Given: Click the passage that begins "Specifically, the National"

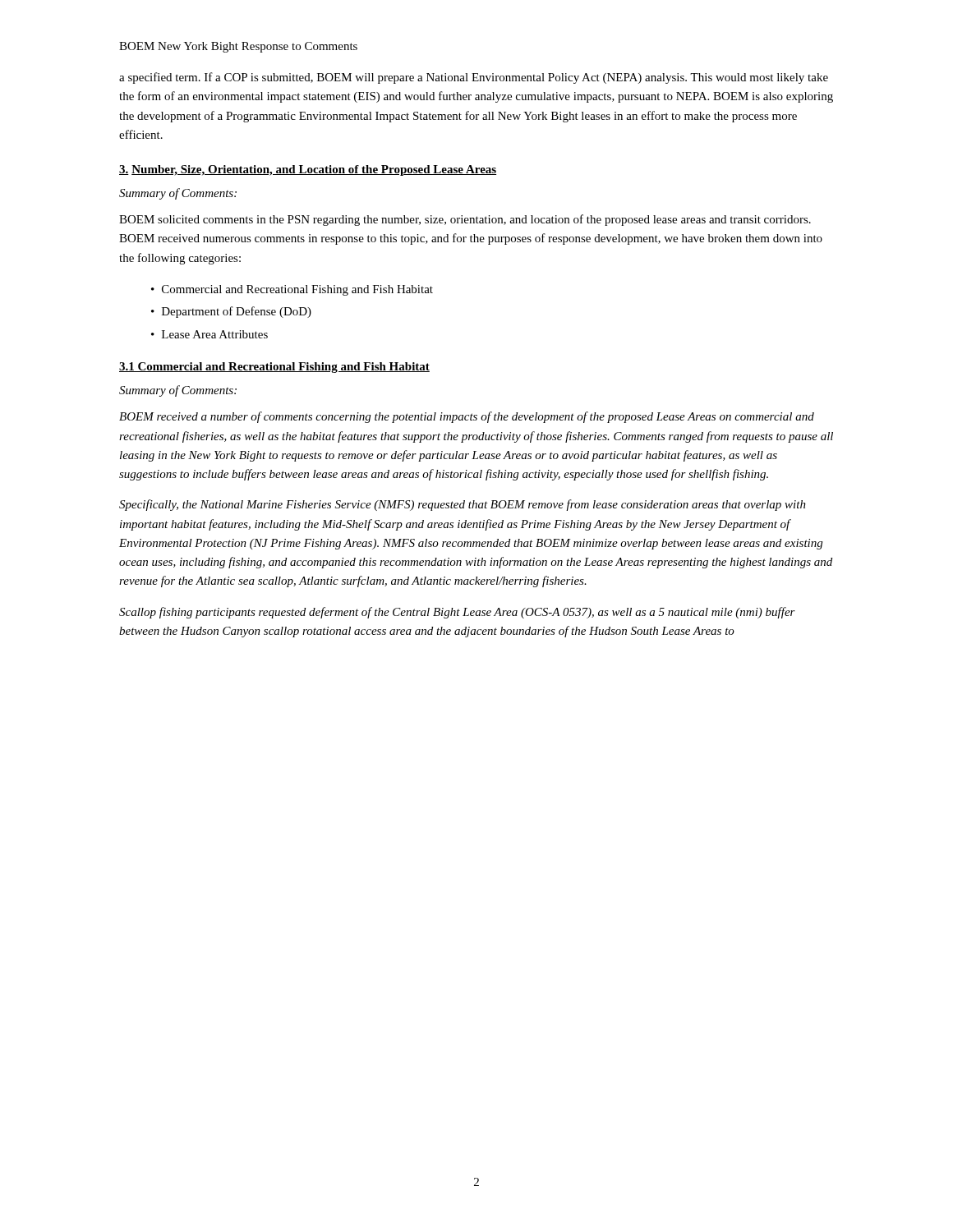Looking at the screenshot, I should pos(476,543).
